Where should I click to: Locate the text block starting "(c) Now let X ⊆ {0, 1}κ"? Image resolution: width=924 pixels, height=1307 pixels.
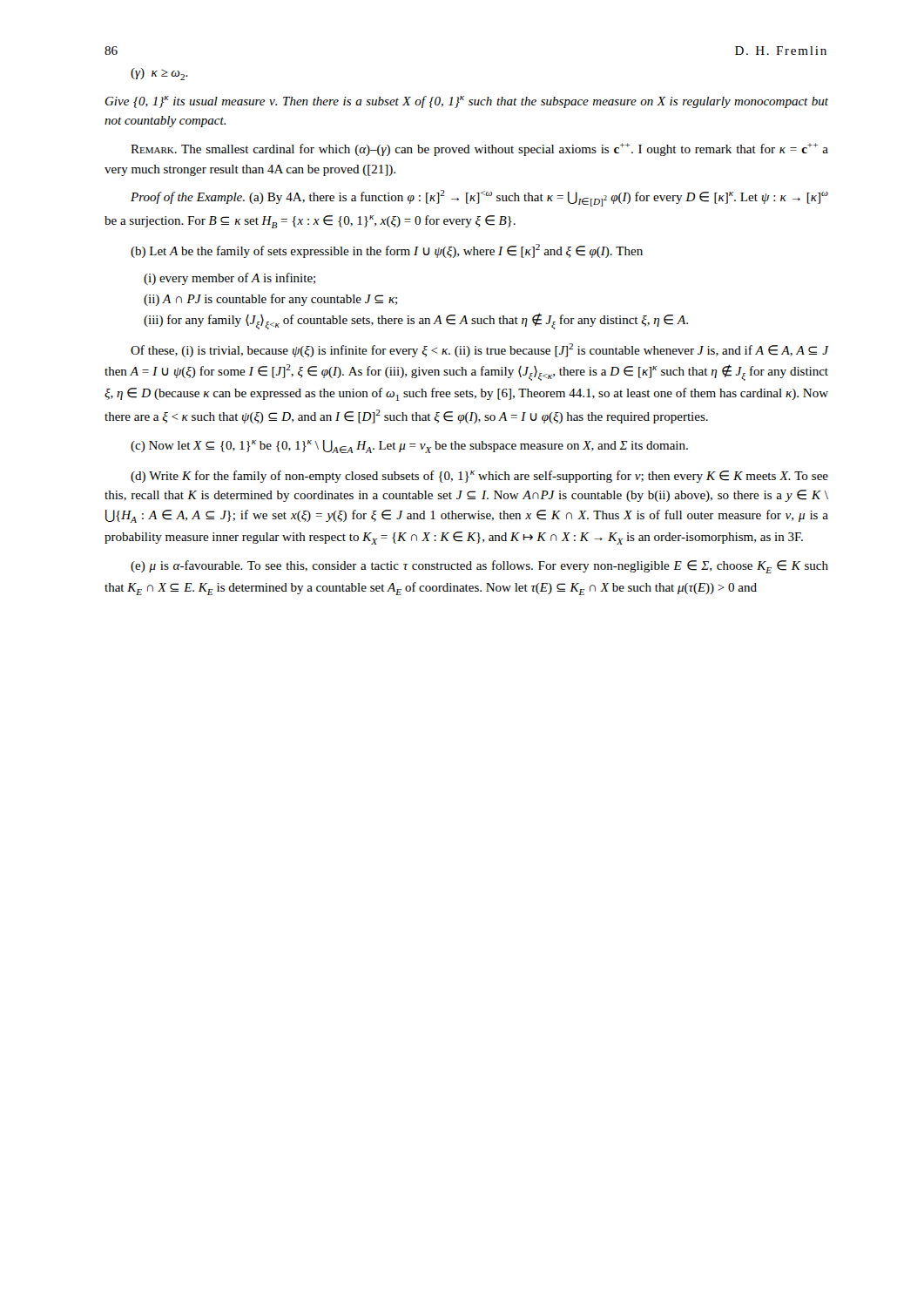tap(410, 445)
